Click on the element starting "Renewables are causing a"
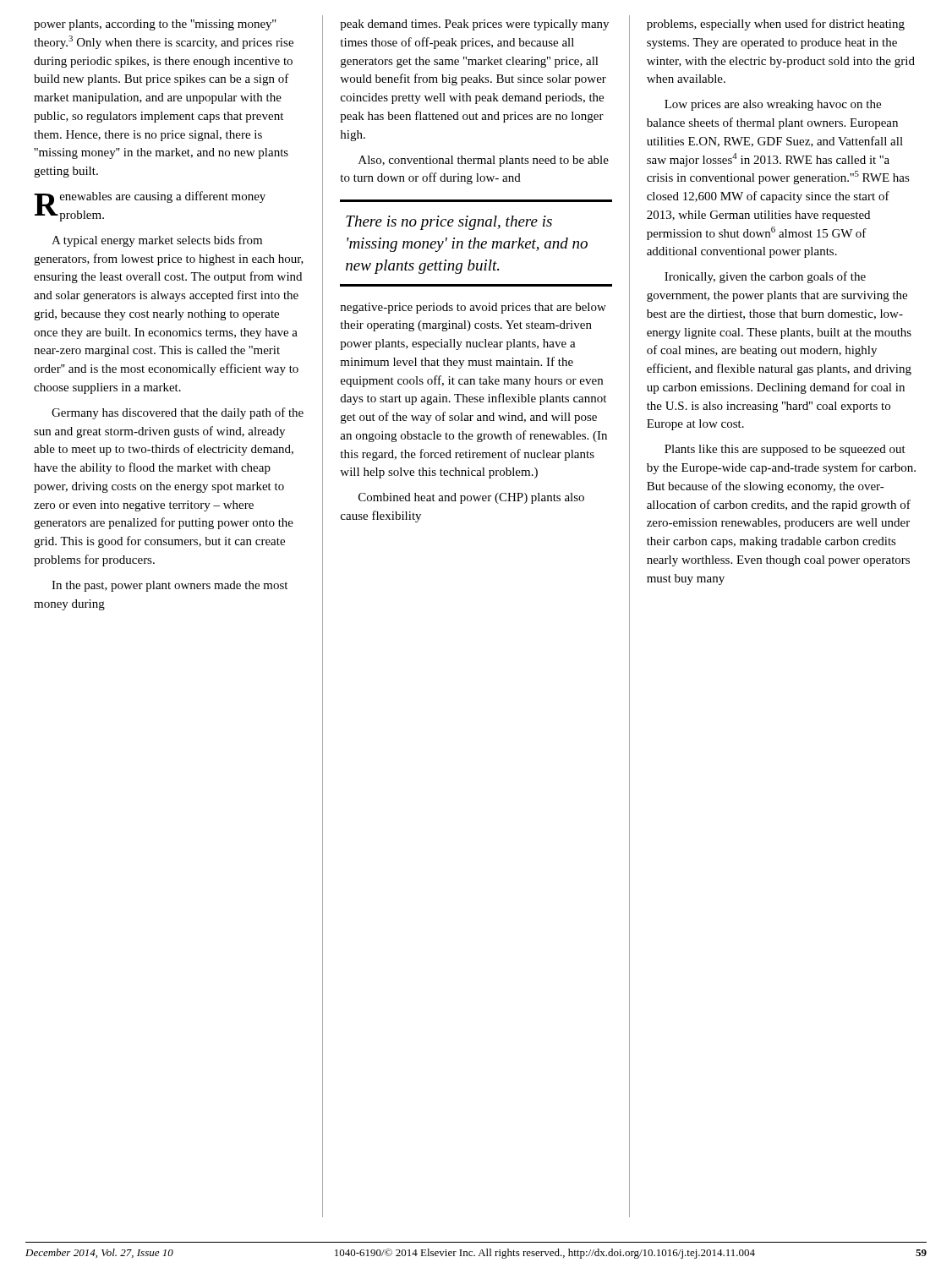 pos(170,206)
